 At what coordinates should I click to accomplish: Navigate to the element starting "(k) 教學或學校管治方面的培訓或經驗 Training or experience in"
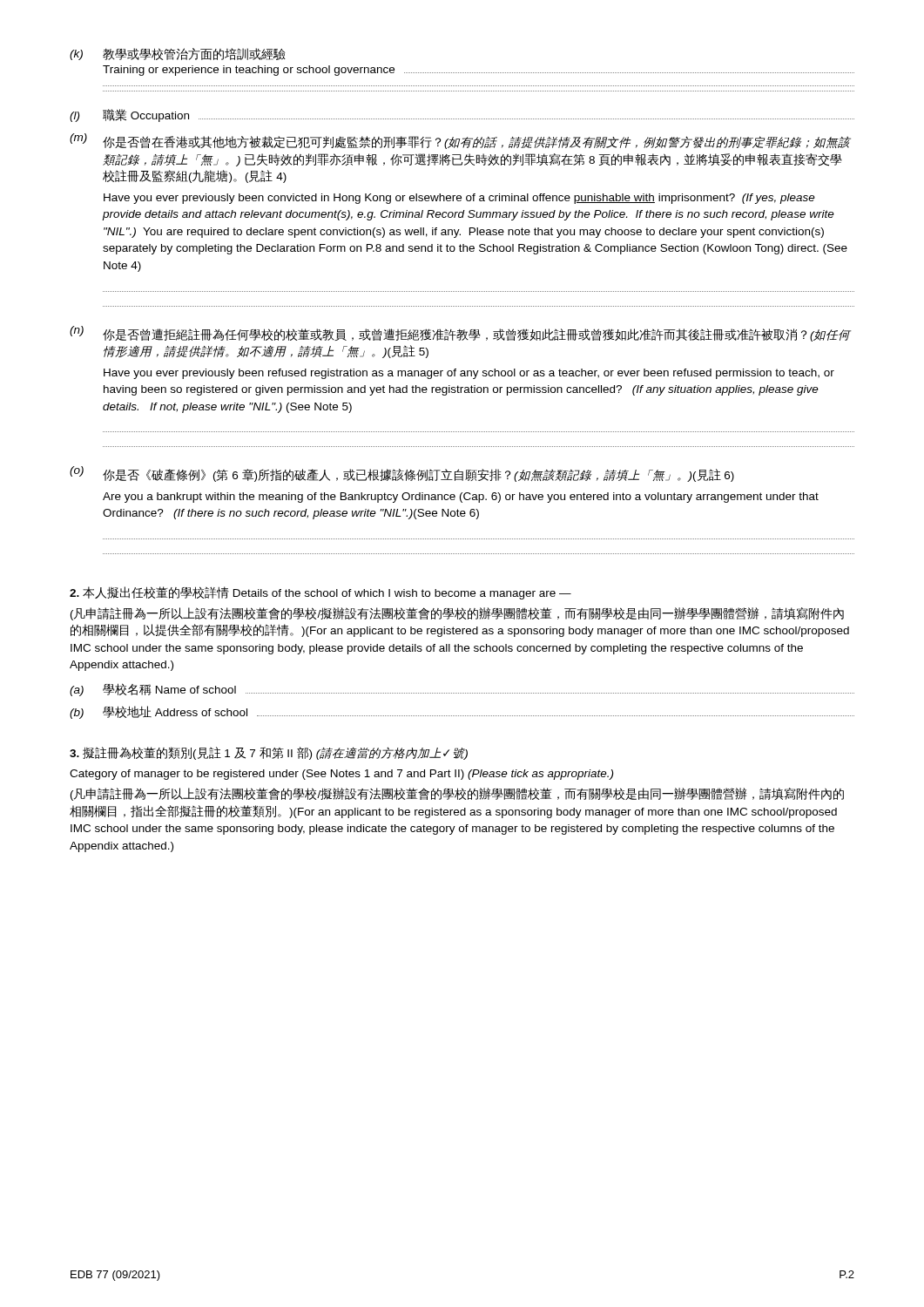[462, 71]
